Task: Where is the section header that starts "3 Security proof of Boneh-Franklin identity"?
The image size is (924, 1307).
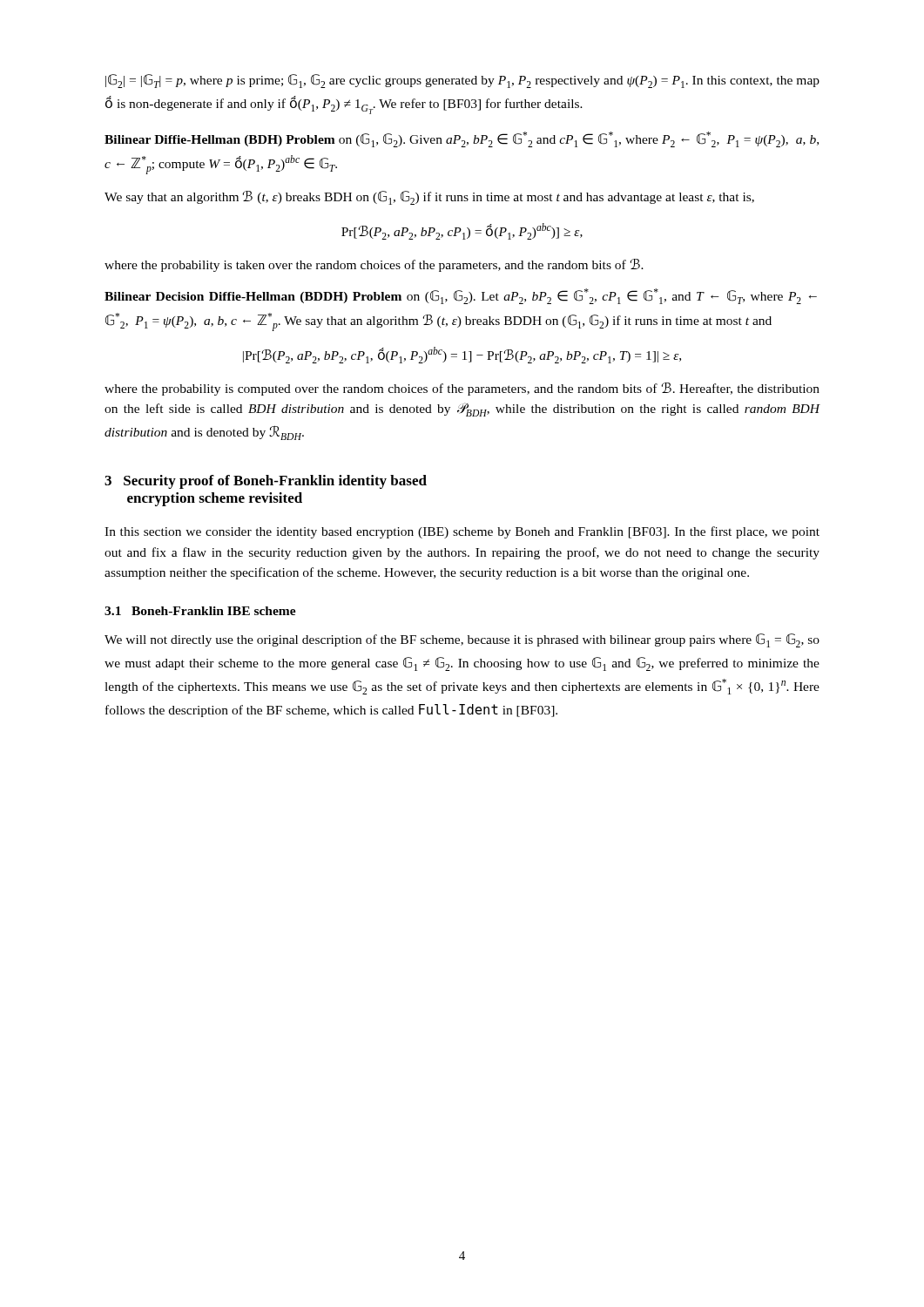Action: coord(266,482)
